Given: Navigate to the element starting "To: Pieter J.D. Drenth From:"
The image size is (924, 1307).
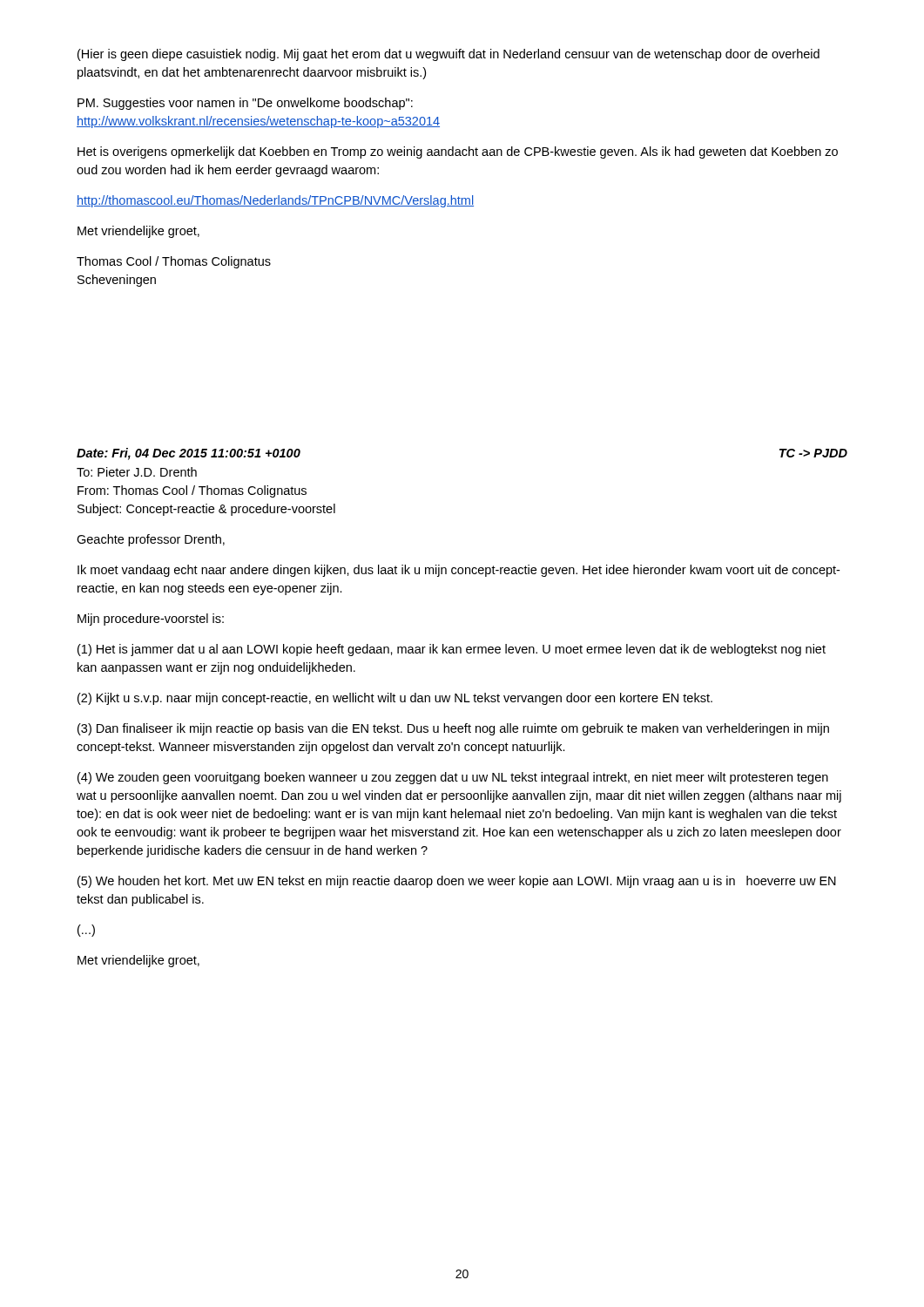Looking at the screenshot, I should 137,472.
